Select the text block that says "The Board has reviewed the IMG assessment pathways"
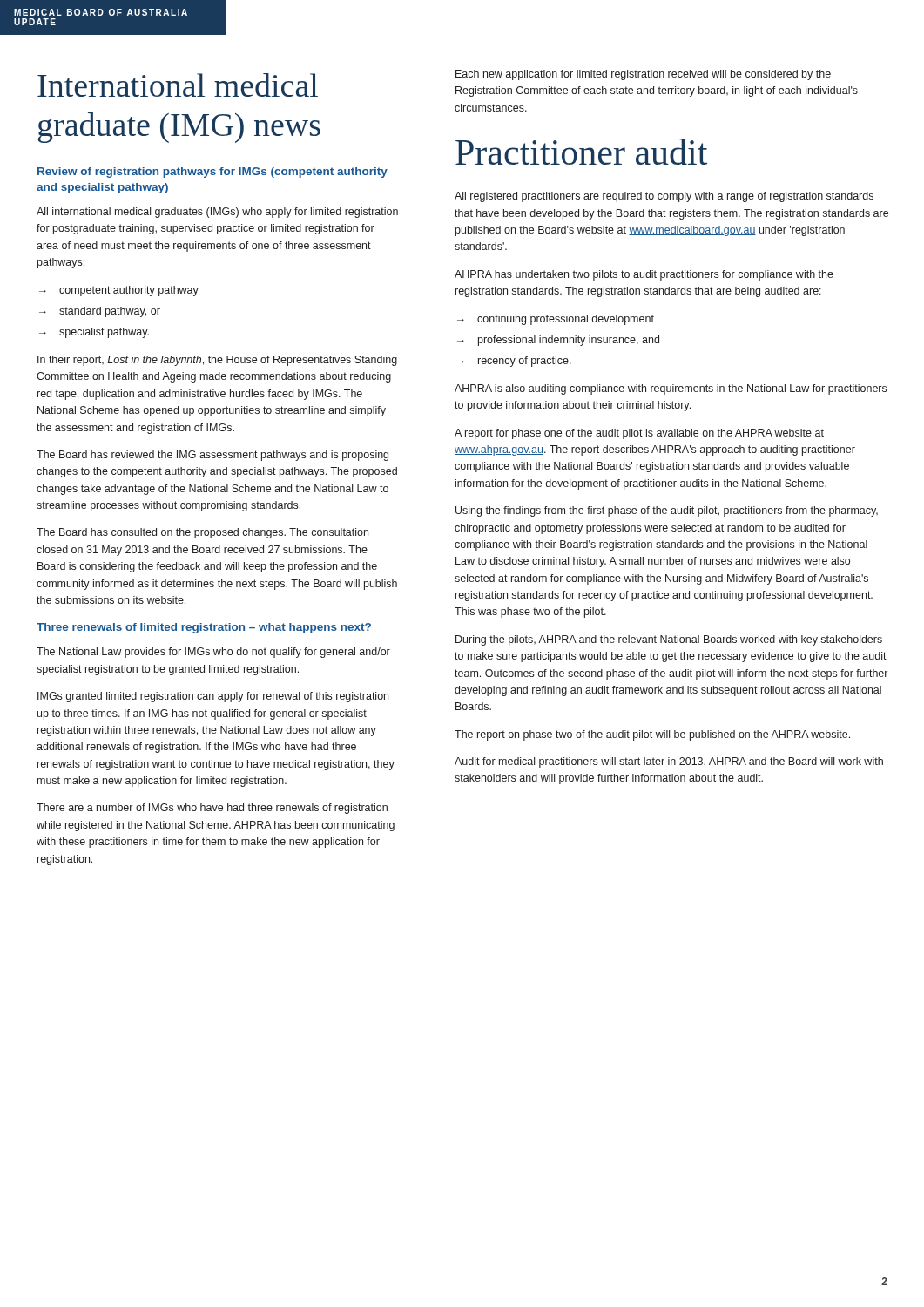 [x=217, y=480]
